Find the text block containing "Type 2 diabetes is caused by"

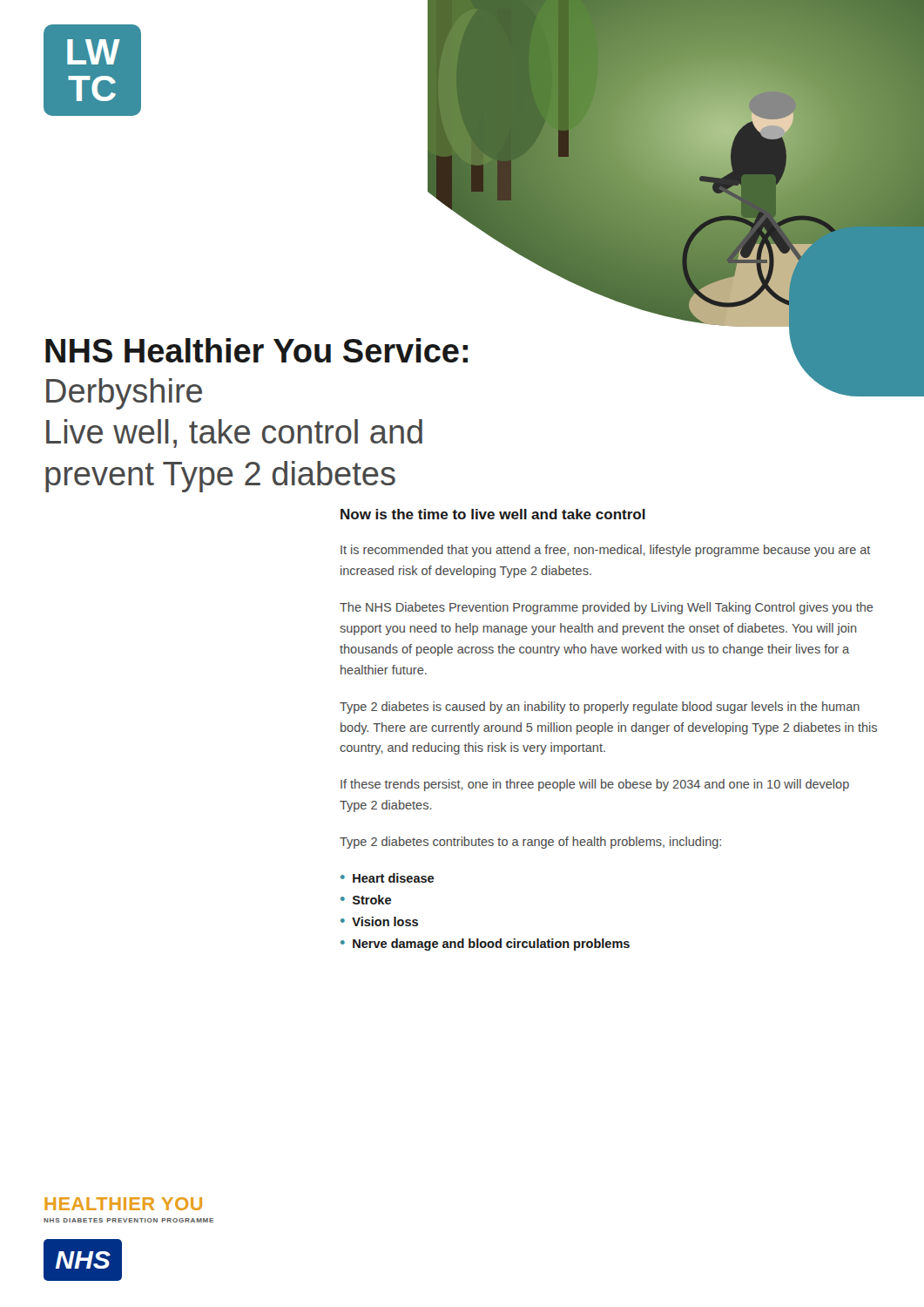pyautogui.click(x=609, y=728)
